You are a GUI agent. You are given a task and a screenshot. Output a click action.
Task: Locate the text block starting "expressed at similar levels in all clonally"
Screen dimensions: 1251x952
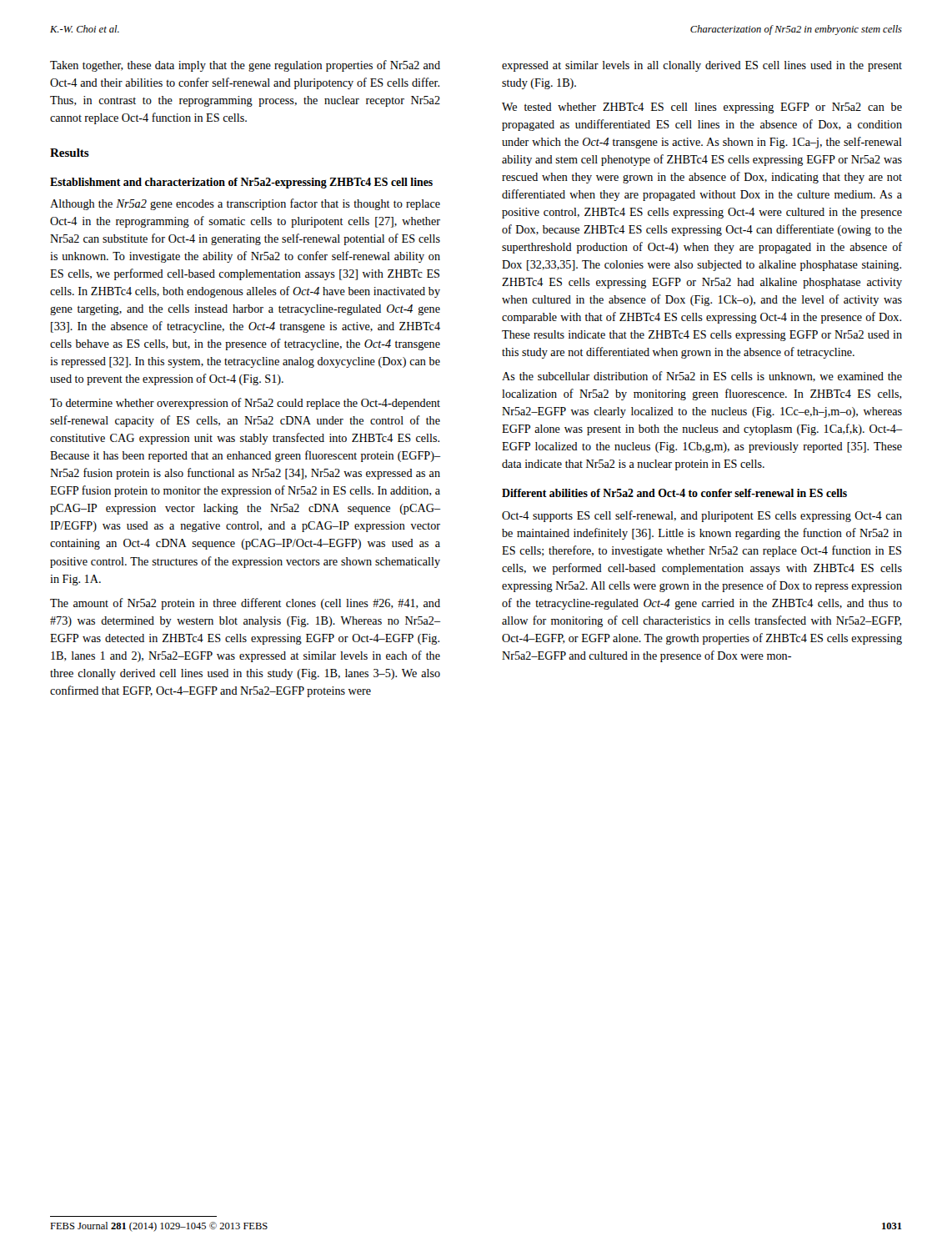click(702, 265)
